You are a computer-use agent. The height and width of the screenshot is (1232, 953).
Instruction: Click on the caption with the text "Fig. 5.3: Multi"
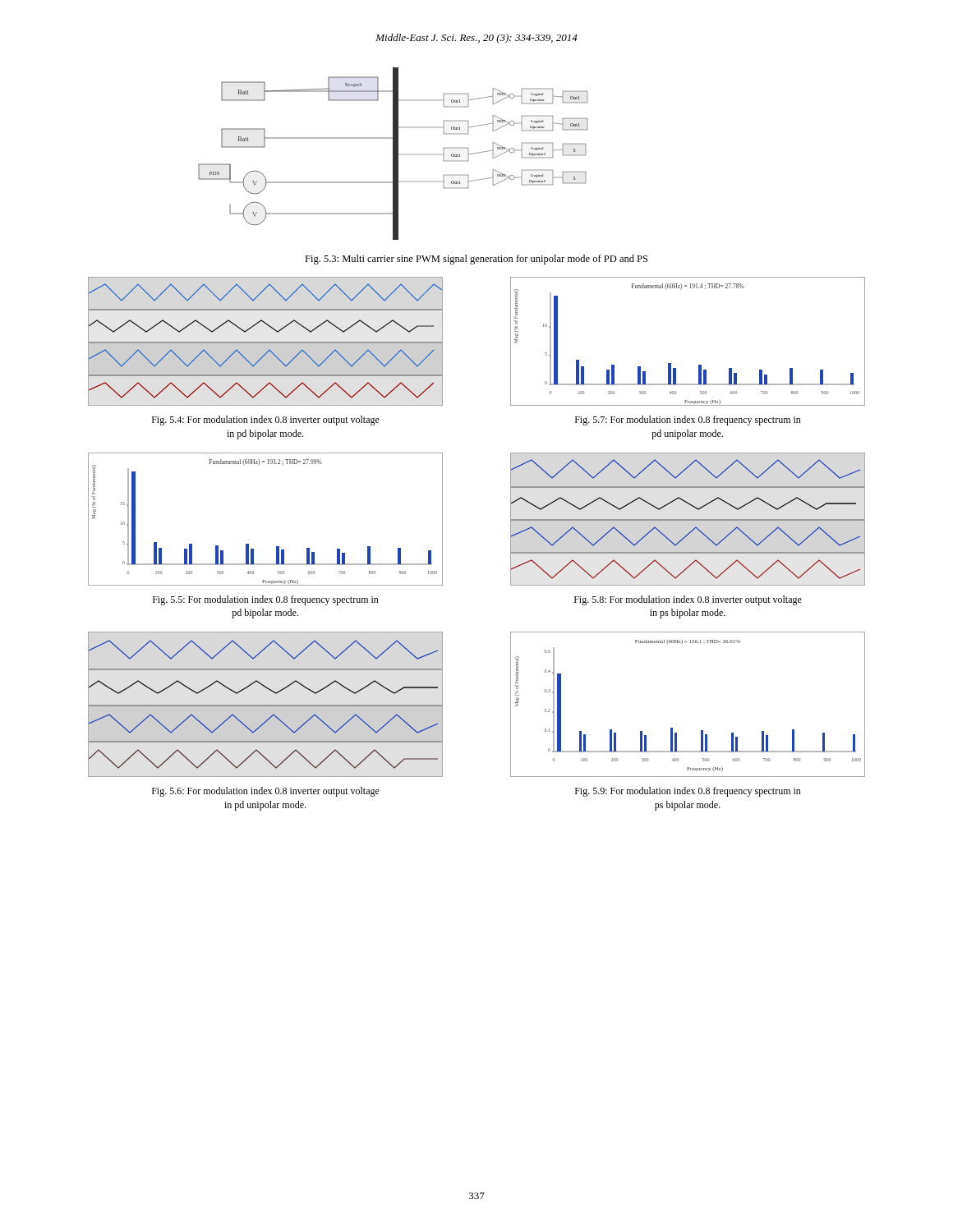point(476,259)
